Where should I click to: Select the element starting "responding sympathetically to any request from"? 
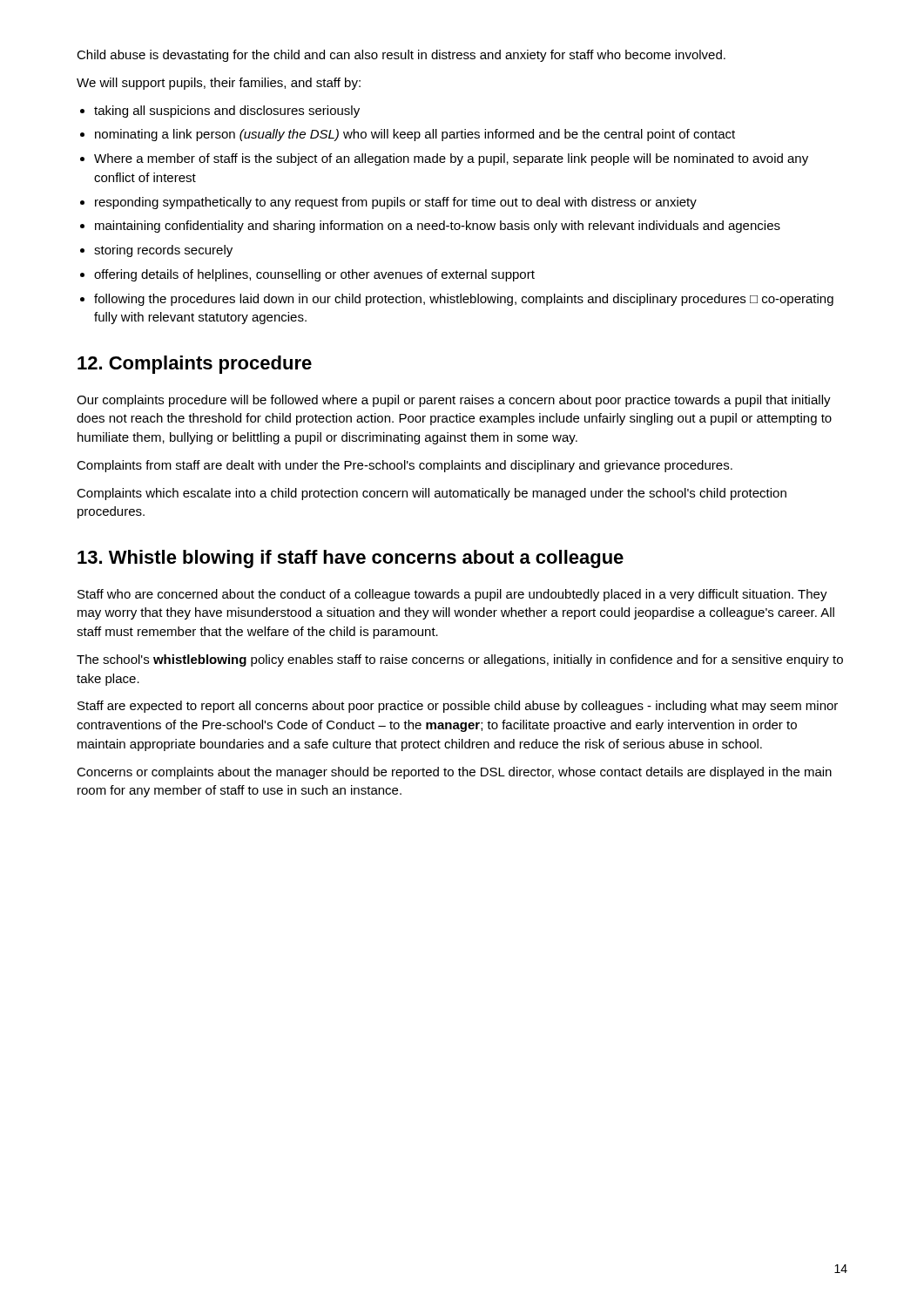[395, 201]
